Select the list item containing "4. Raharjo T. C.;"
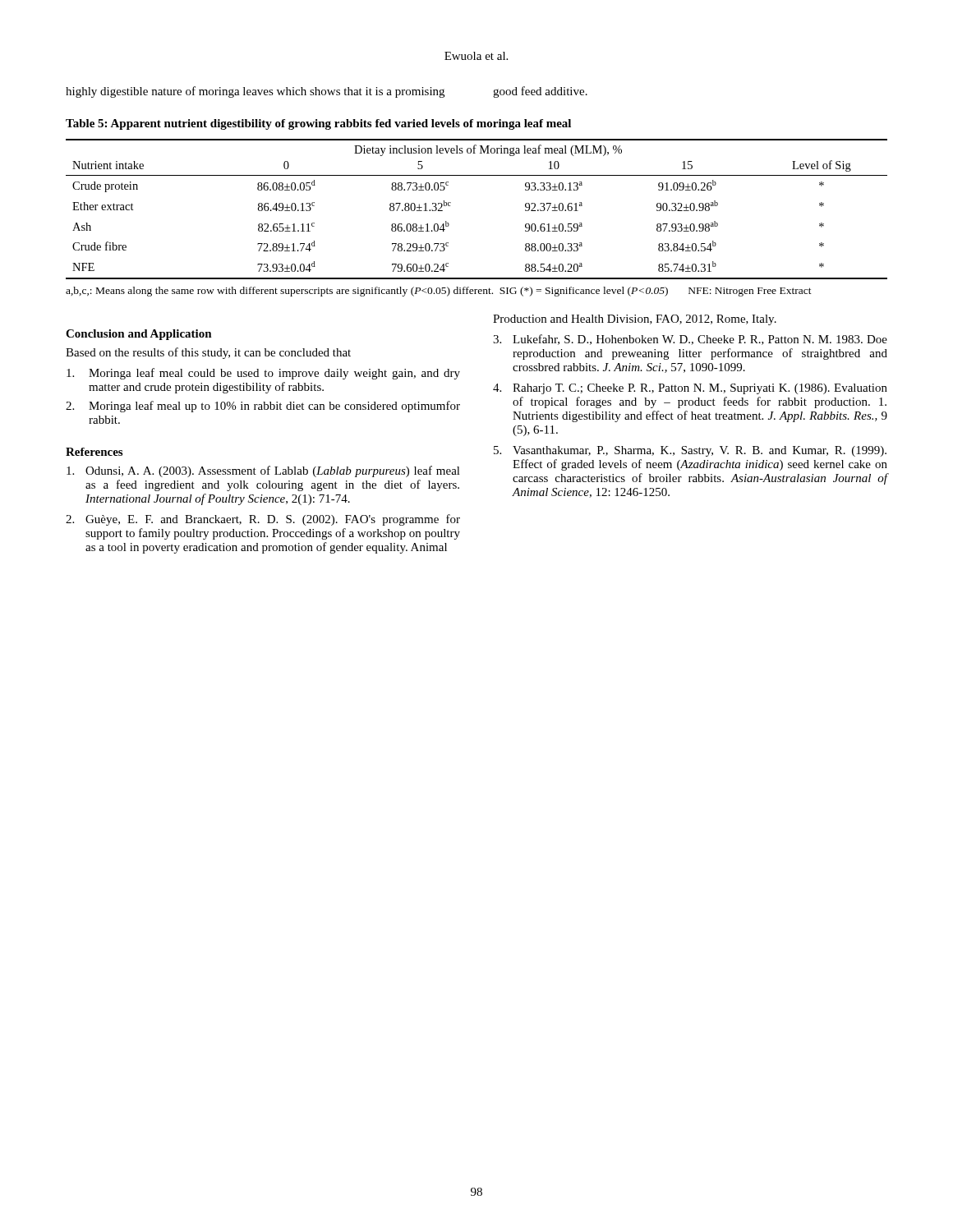Viewport: 953px width, 1232px height. coord(690,409)
